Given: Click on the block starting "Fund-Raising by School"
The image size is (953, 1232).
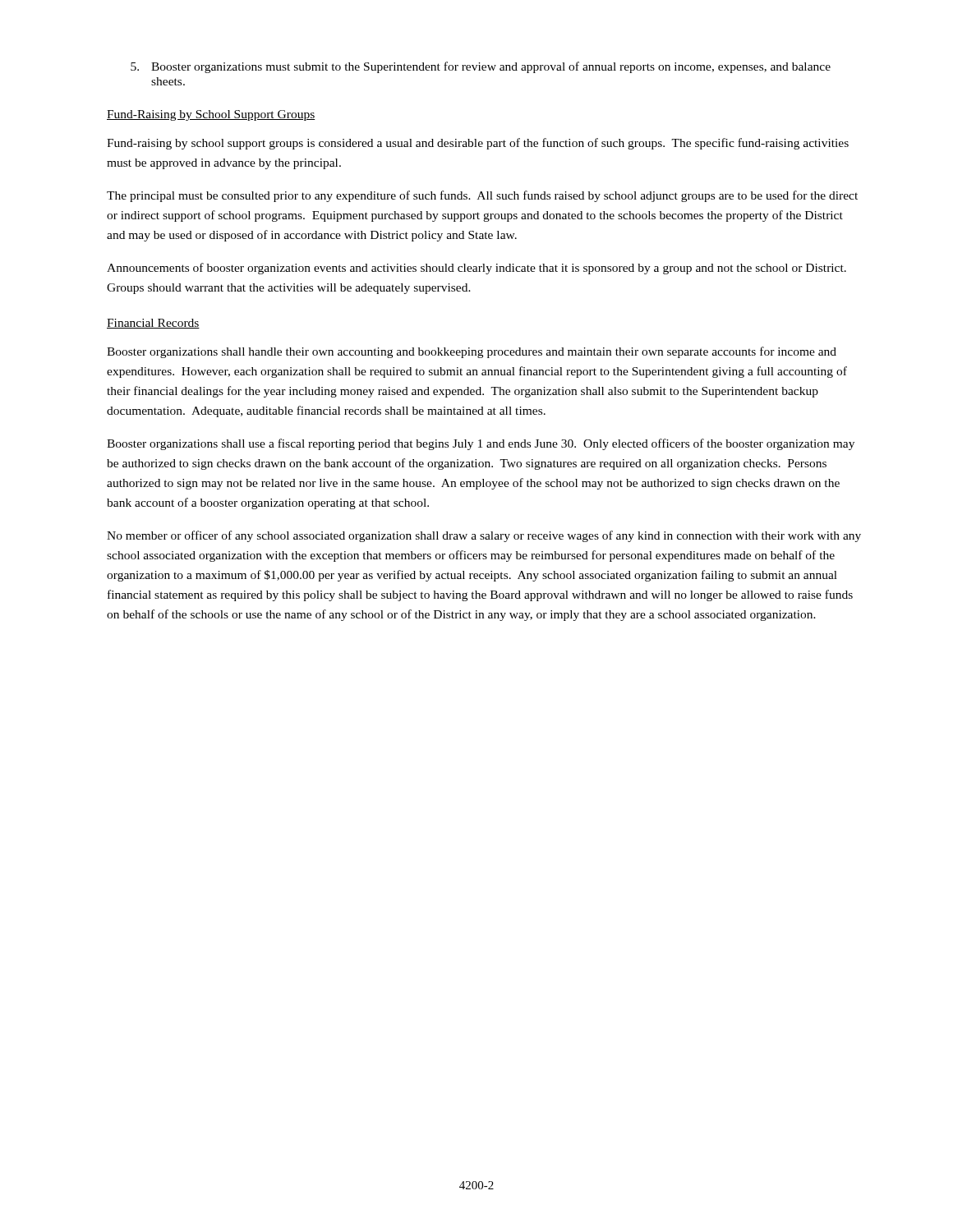Looking at the screenshot, I should (x=211, y=114).
